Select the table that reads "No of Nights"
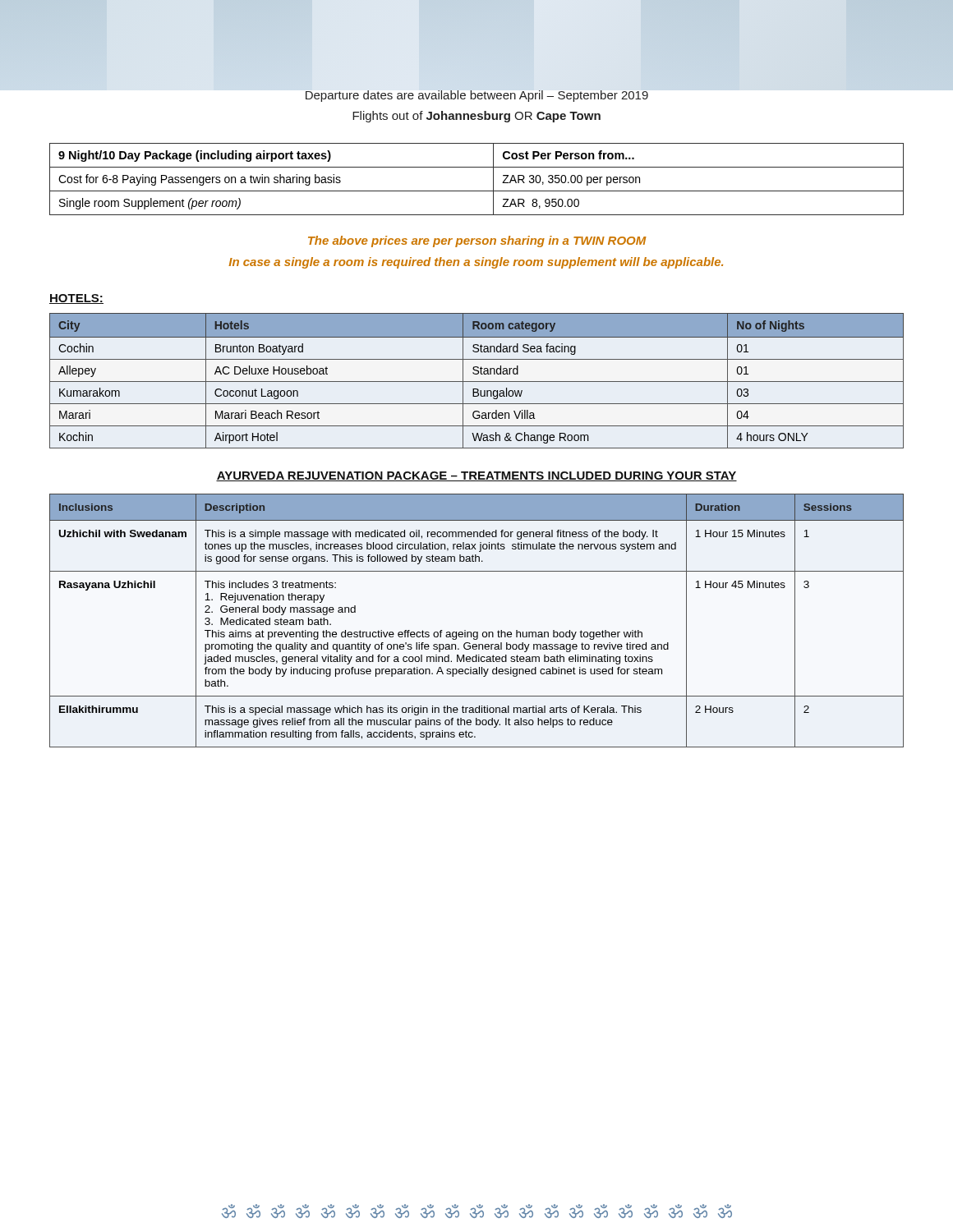 pyautogui.click(x=476, y=381)
